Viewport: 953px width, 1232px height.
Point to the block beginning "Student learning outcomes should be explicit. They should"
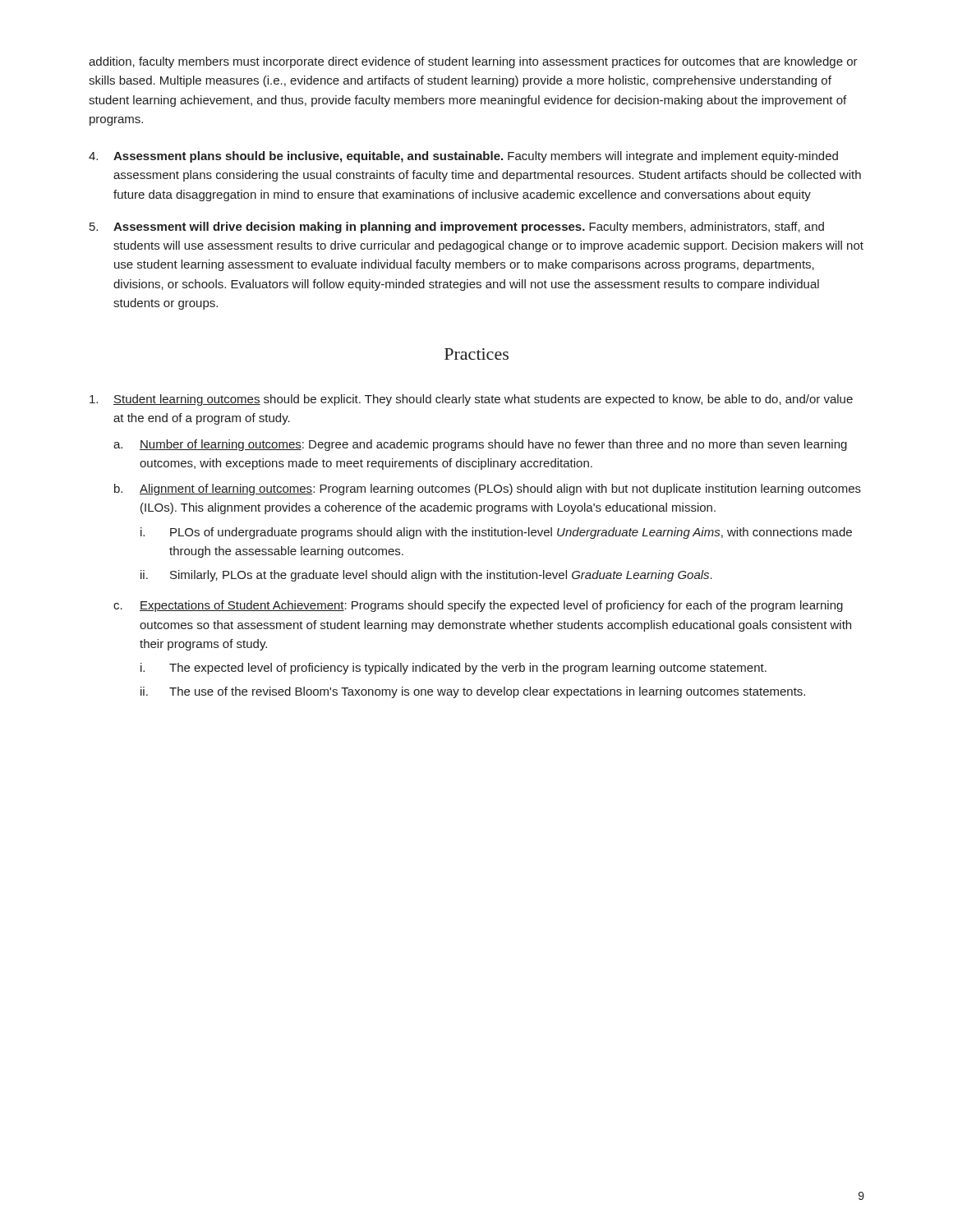pos(471,400)
